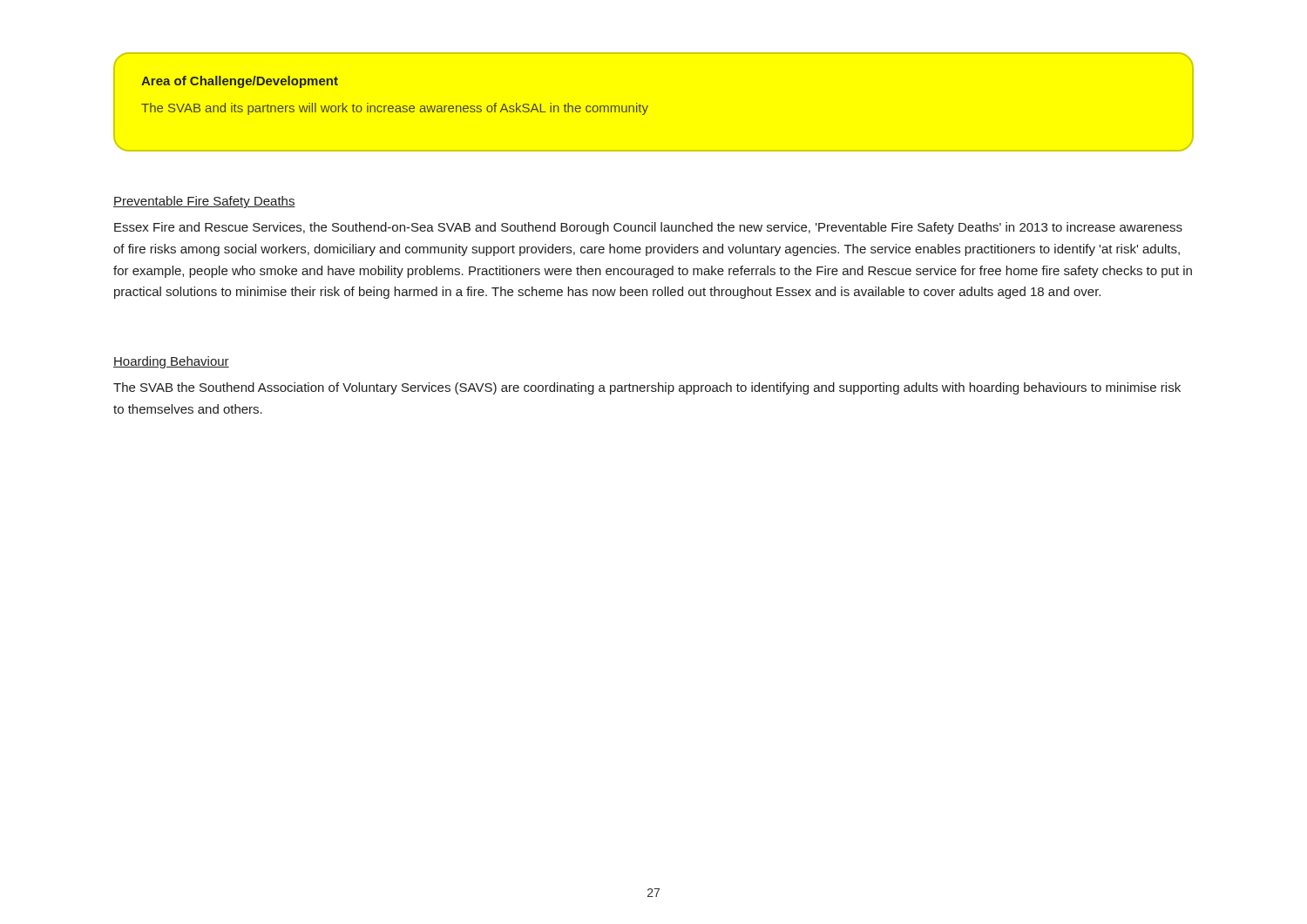Where does it say "Hoarding Behaviour"?

(171, 361)
